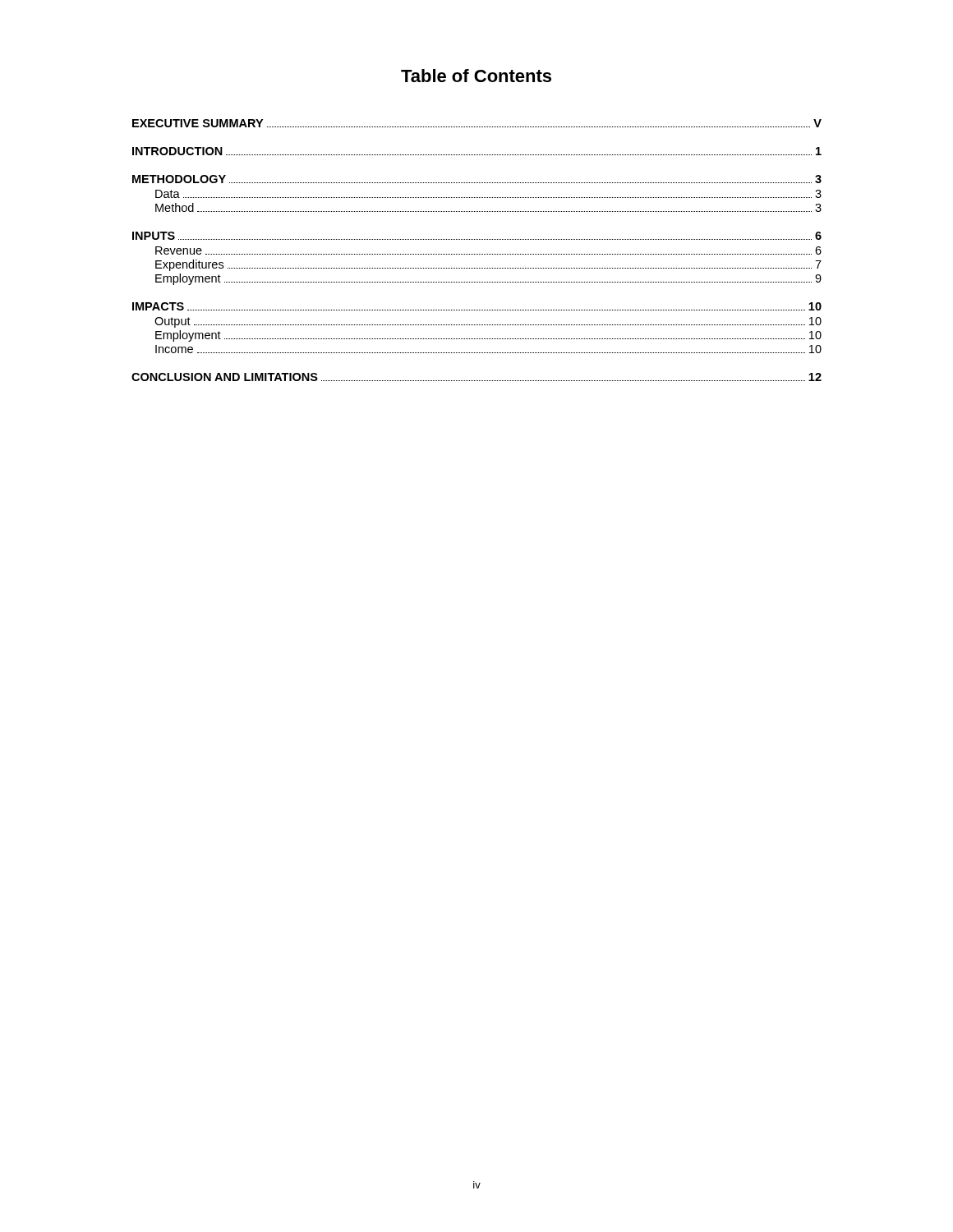Click on the region starting "METHODOLOGY 3"

point(476,179)
